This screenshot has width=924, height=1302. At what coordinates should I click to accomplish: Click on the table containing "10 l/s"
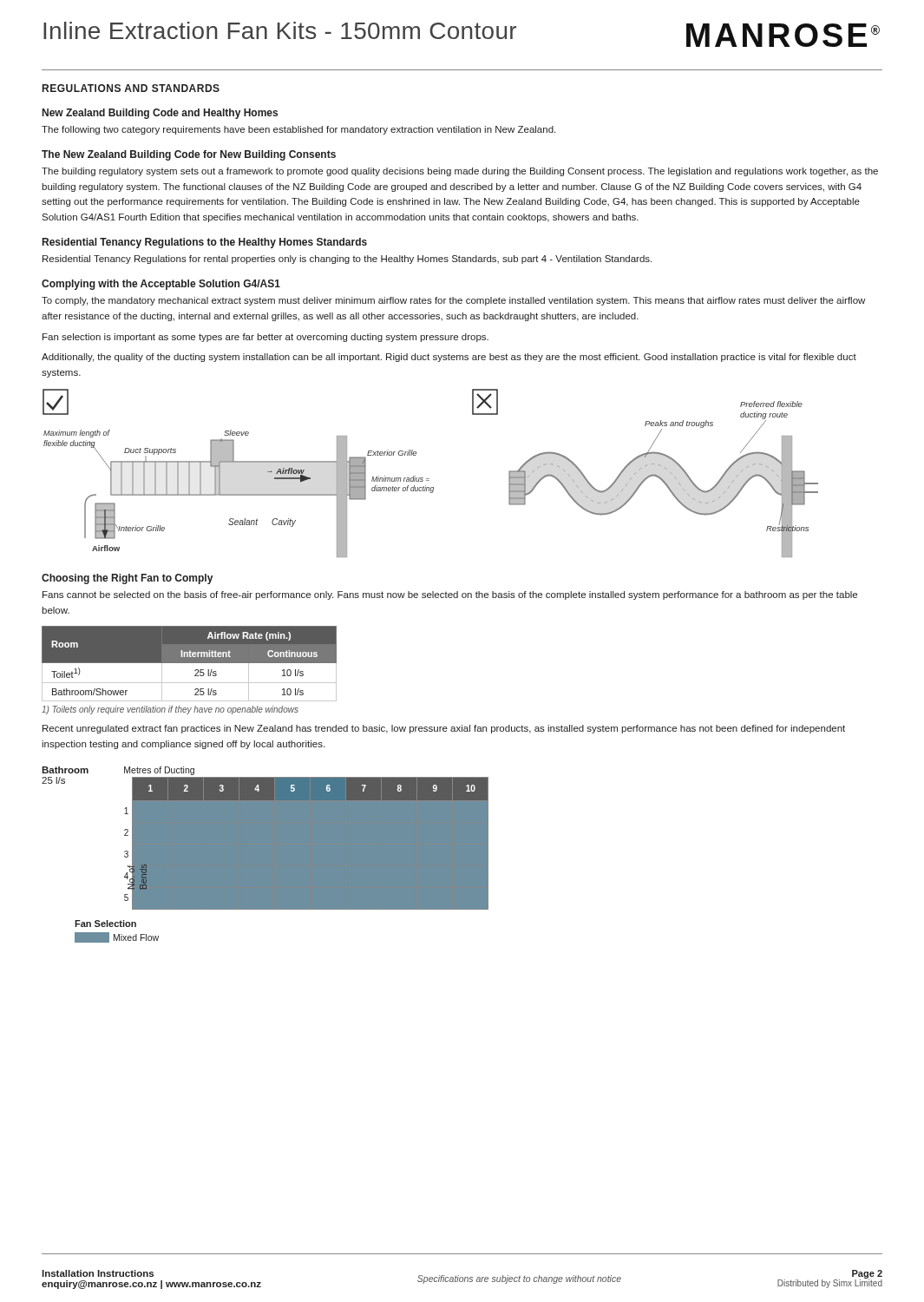462,663
